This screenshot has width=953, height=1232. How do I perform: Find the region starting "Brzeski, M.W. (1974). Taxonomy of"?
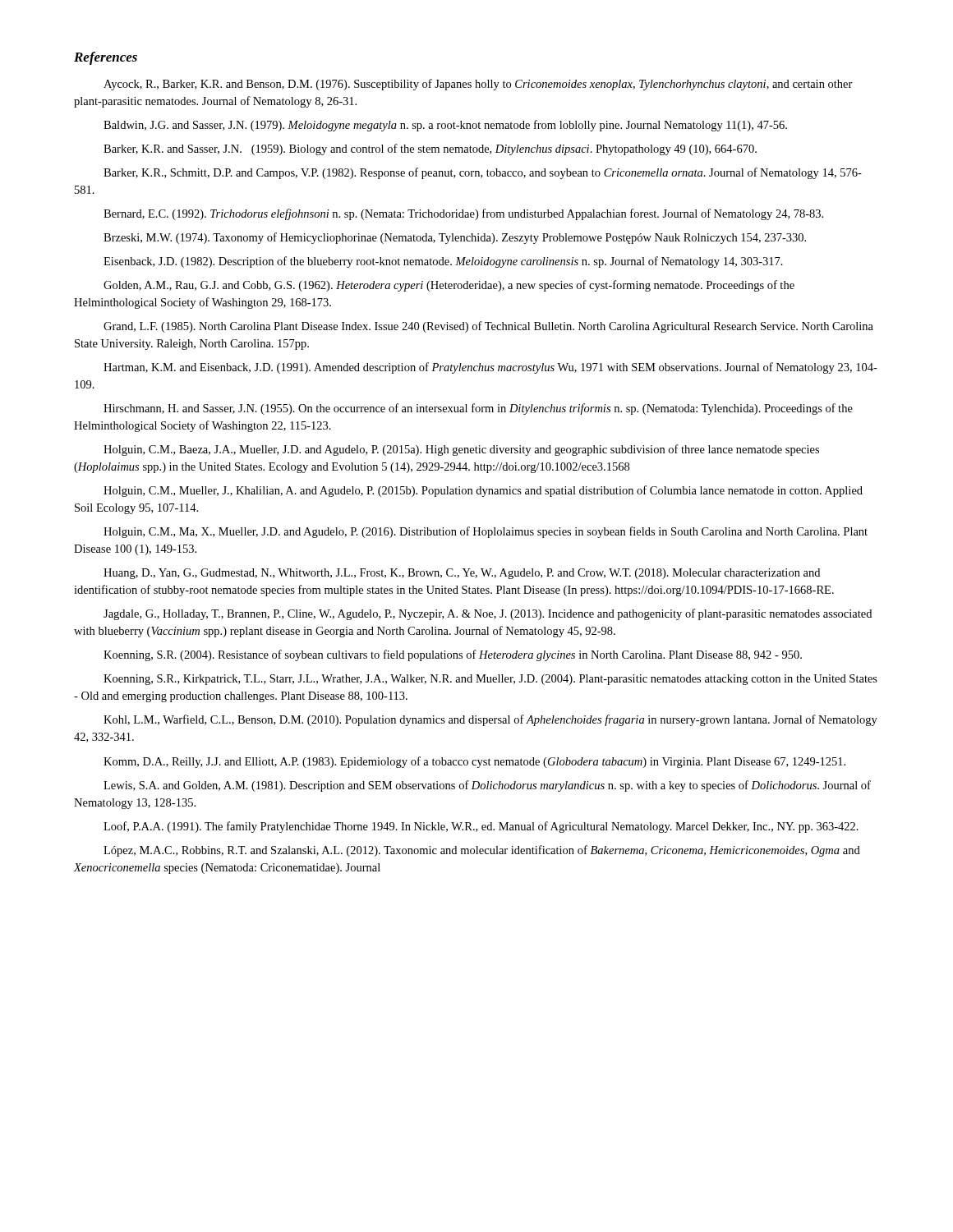point(455,237)
